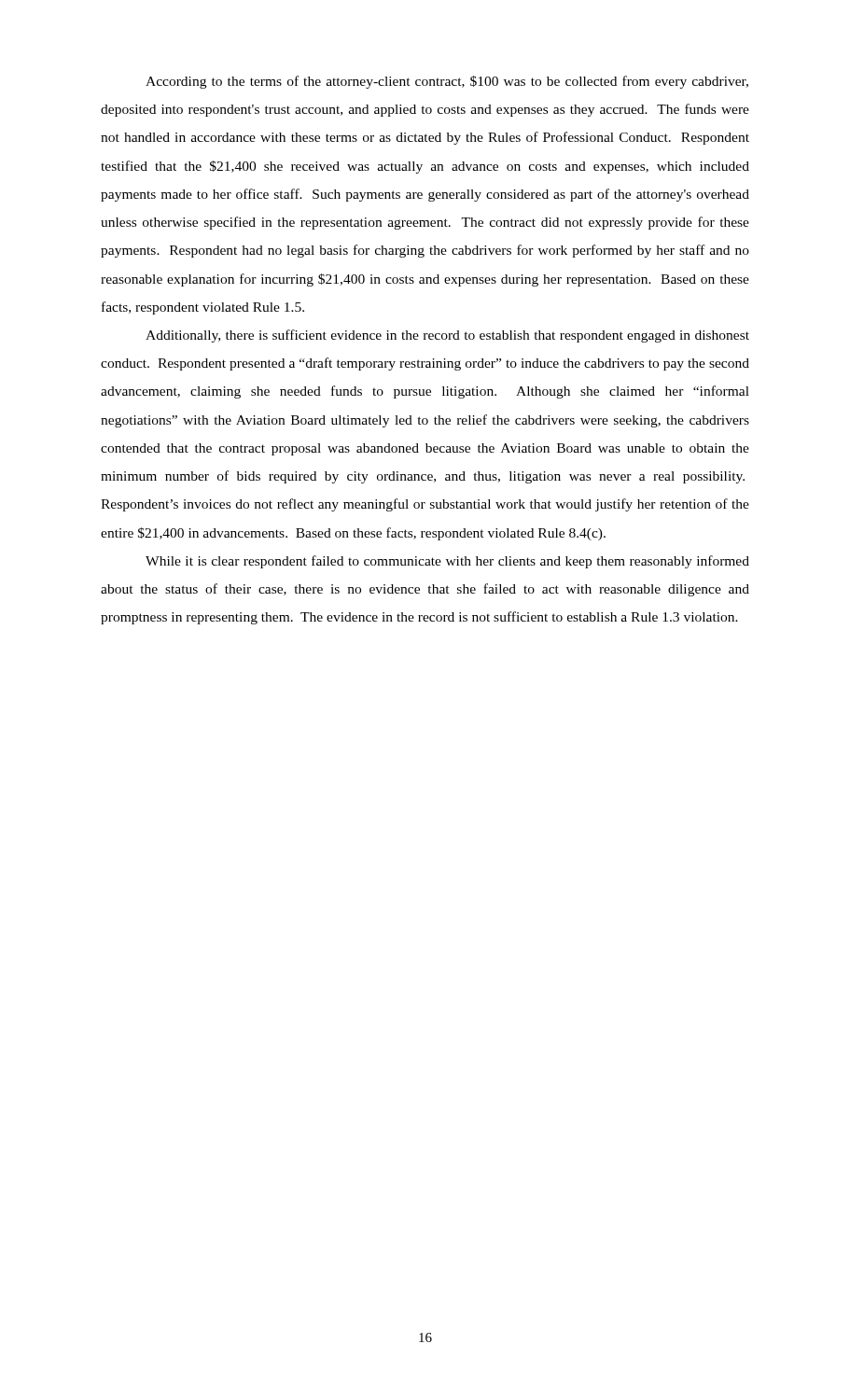Find the block on this page that starts "According to the terms"

click(425, 194)
